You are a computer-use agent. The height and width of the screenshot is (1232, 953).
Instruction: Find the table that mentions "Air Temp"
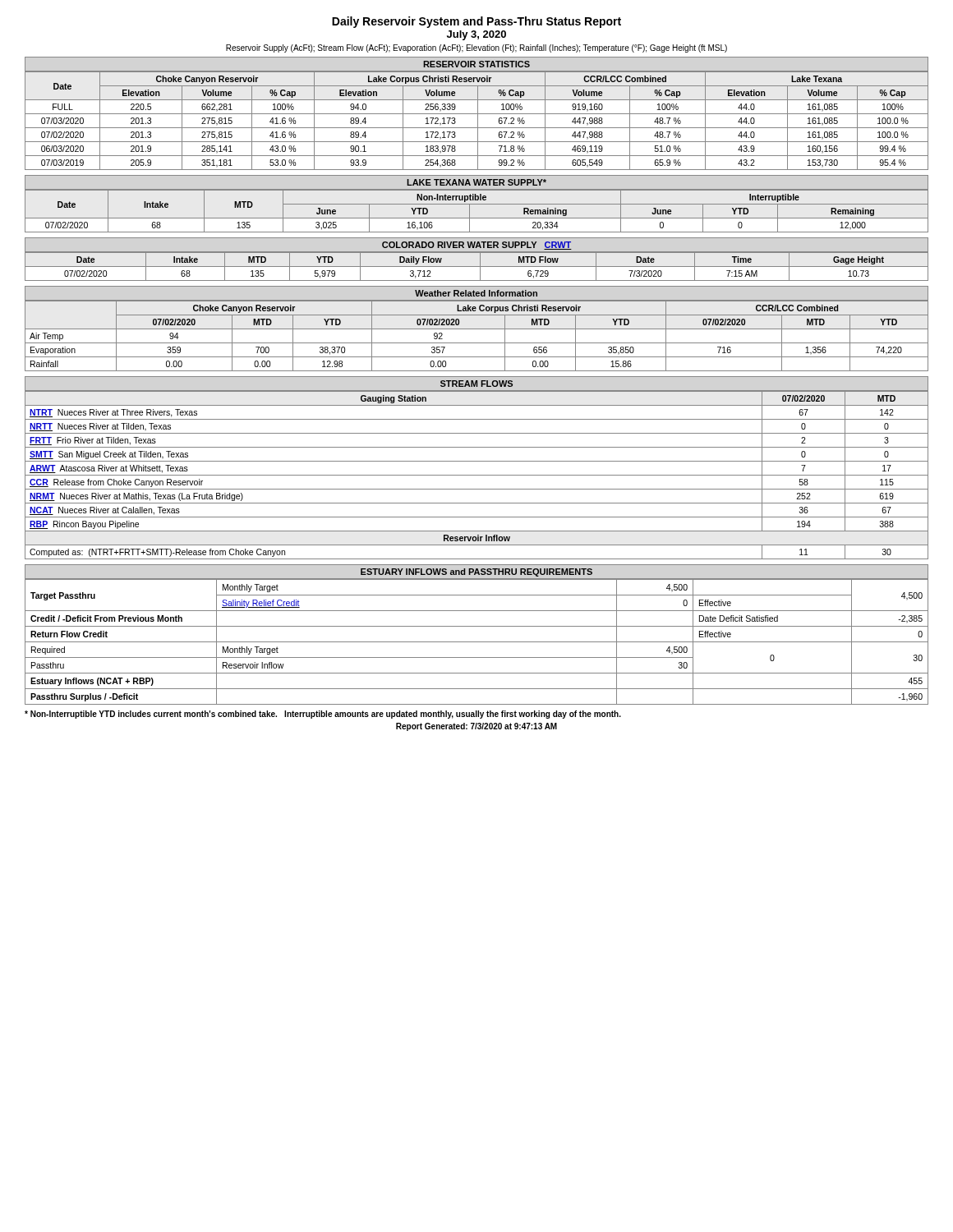[476, 336]
